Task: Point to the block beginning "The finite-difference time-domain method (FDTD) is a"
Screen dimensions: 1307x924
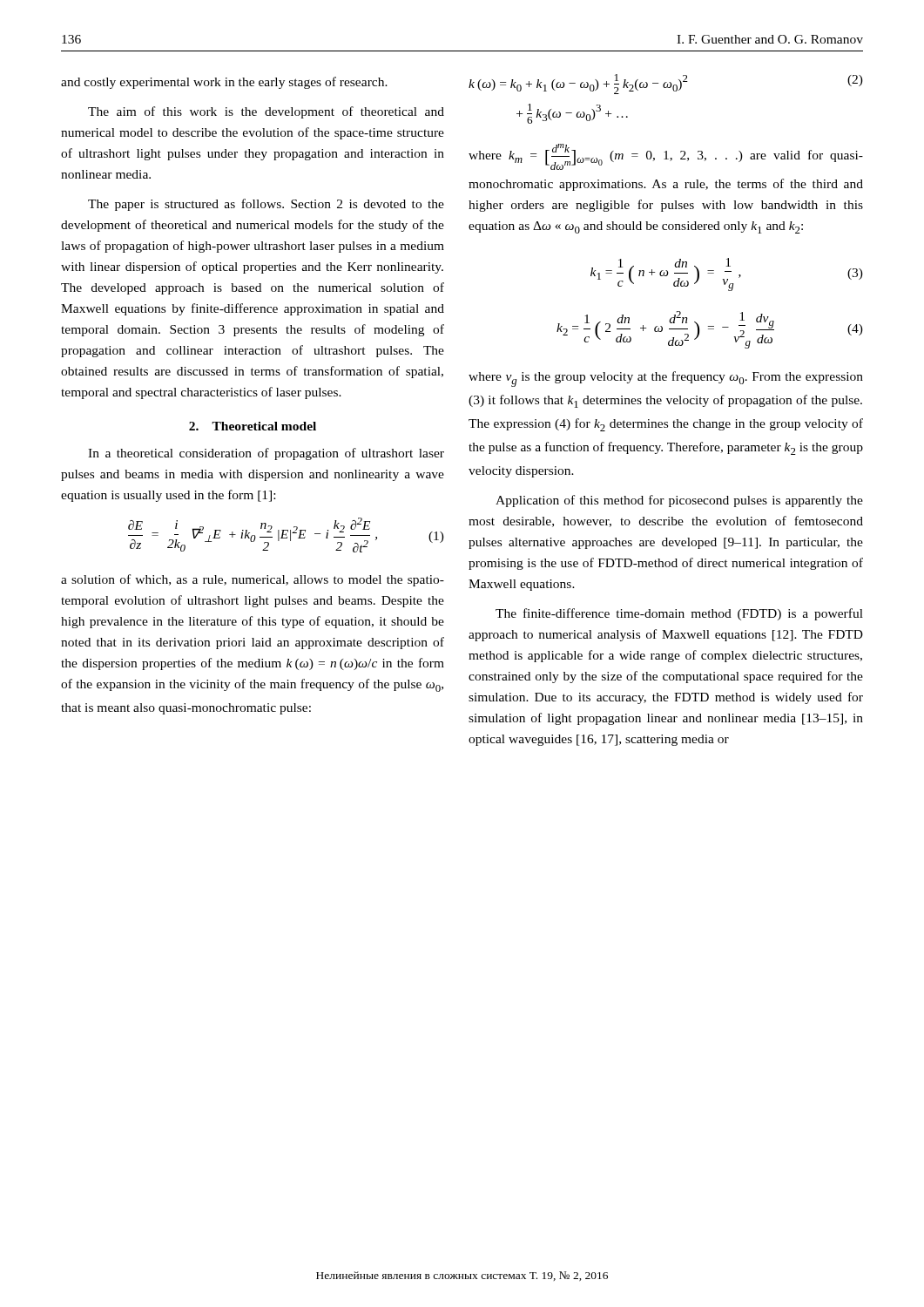Action: coord(666,676)
